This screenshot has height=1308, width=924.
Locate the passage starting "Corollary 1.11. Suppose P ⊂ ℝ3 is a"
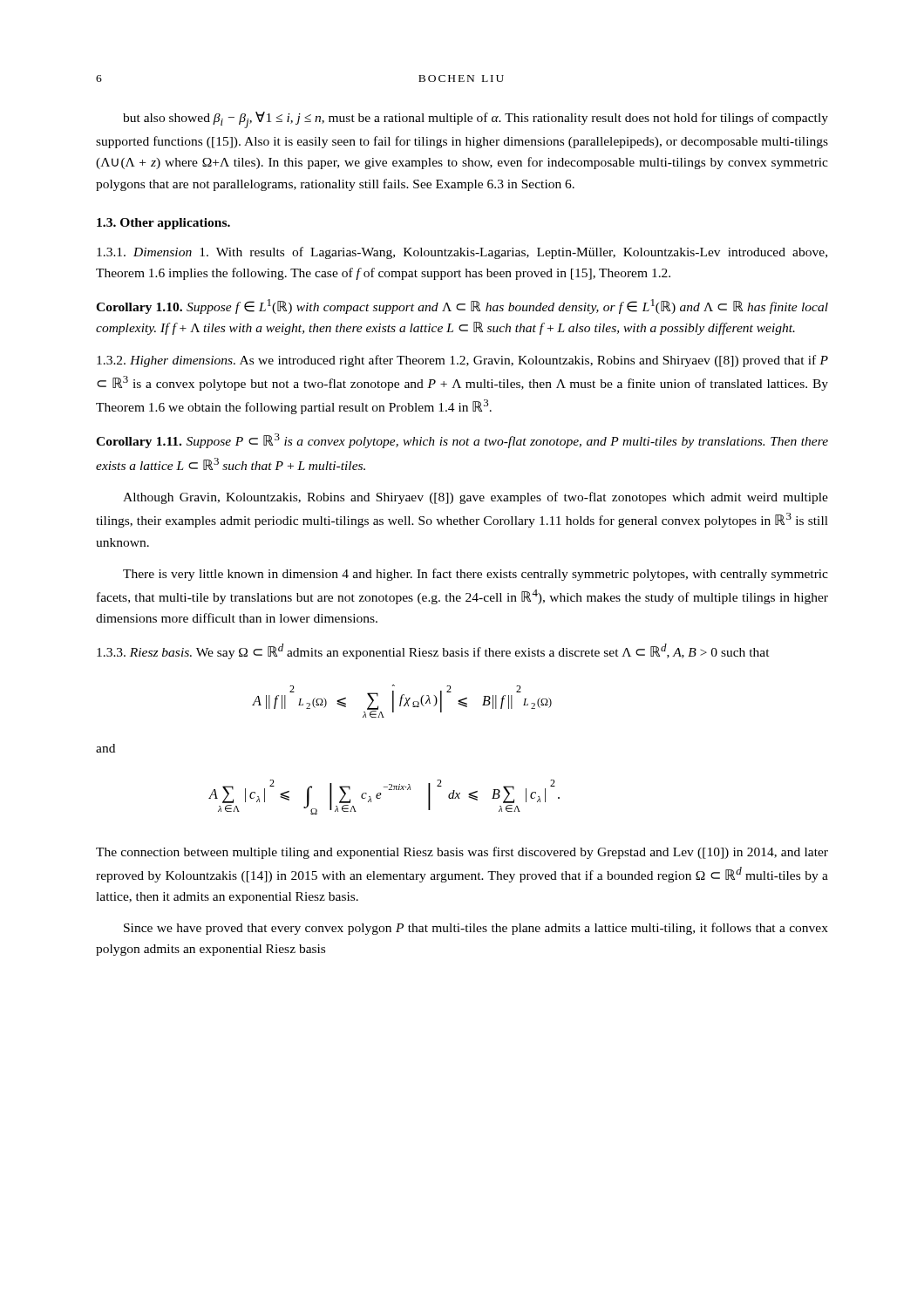point(462,451)
